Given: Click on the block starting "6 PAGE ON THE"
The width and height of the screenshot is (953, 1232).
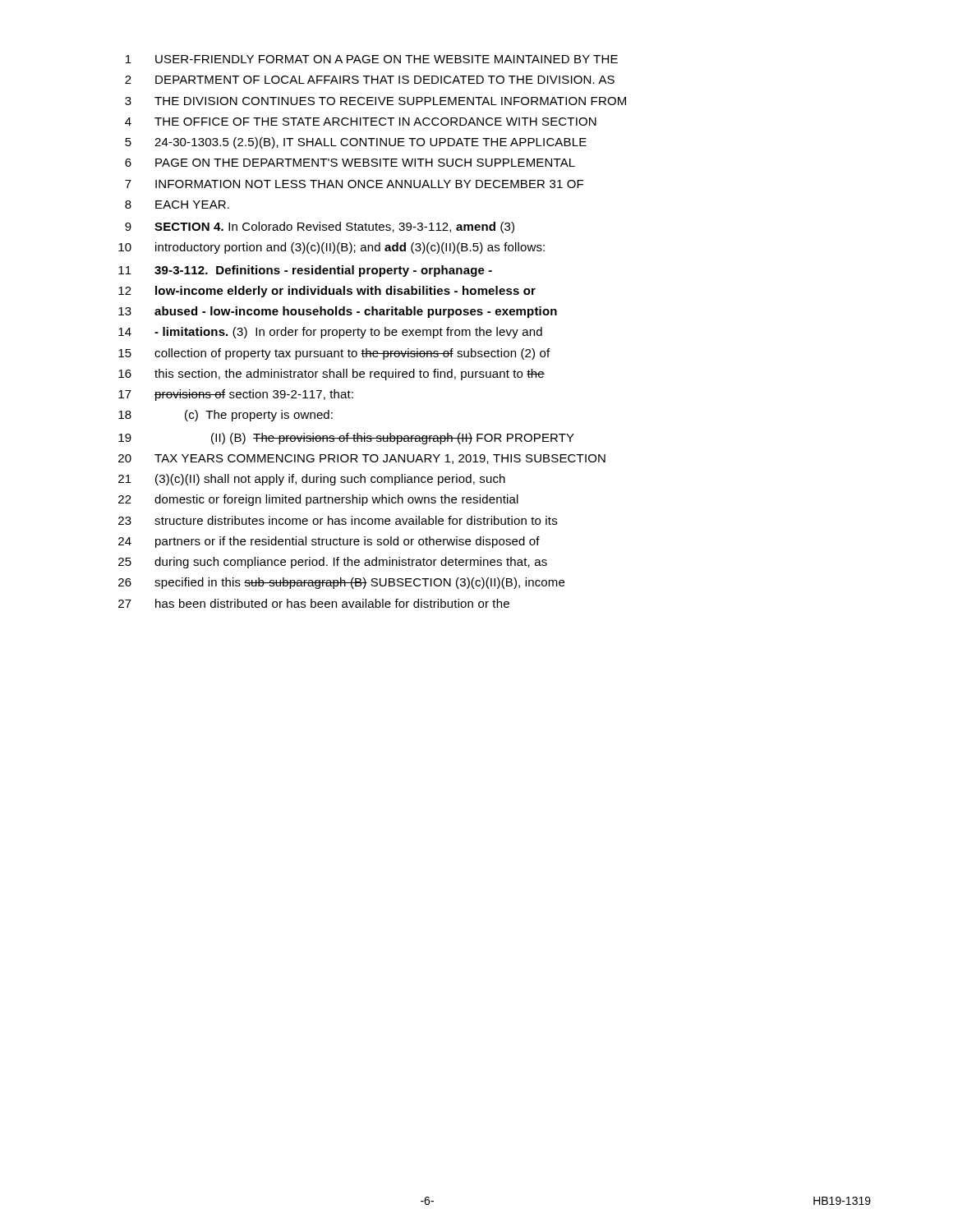Looking at the screenshot, I should [x=476, y=163].
